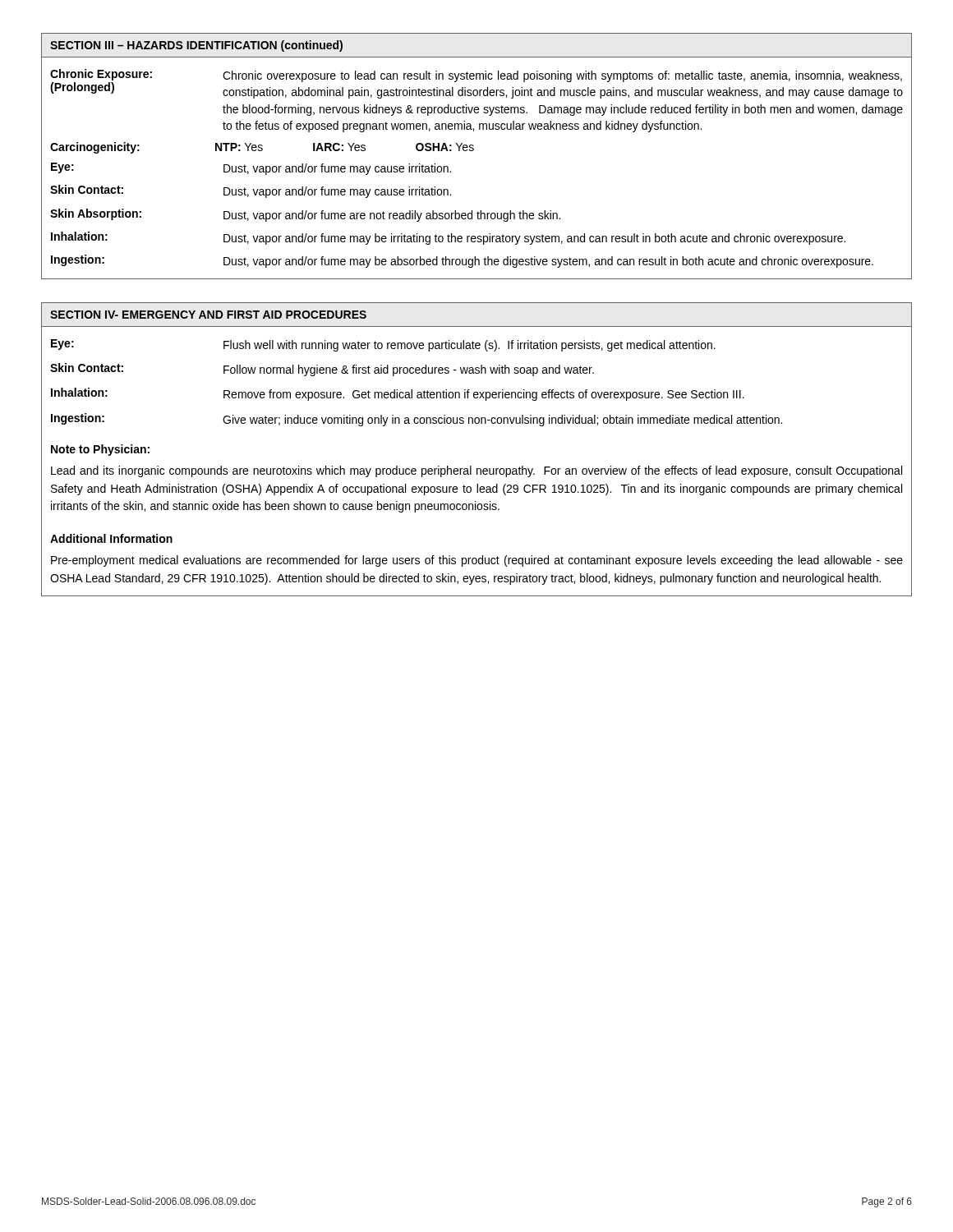Find the passage starting "Lead and its inorganic compounds are neurotoxins"

pyautogui.click(x=476, y=488)
